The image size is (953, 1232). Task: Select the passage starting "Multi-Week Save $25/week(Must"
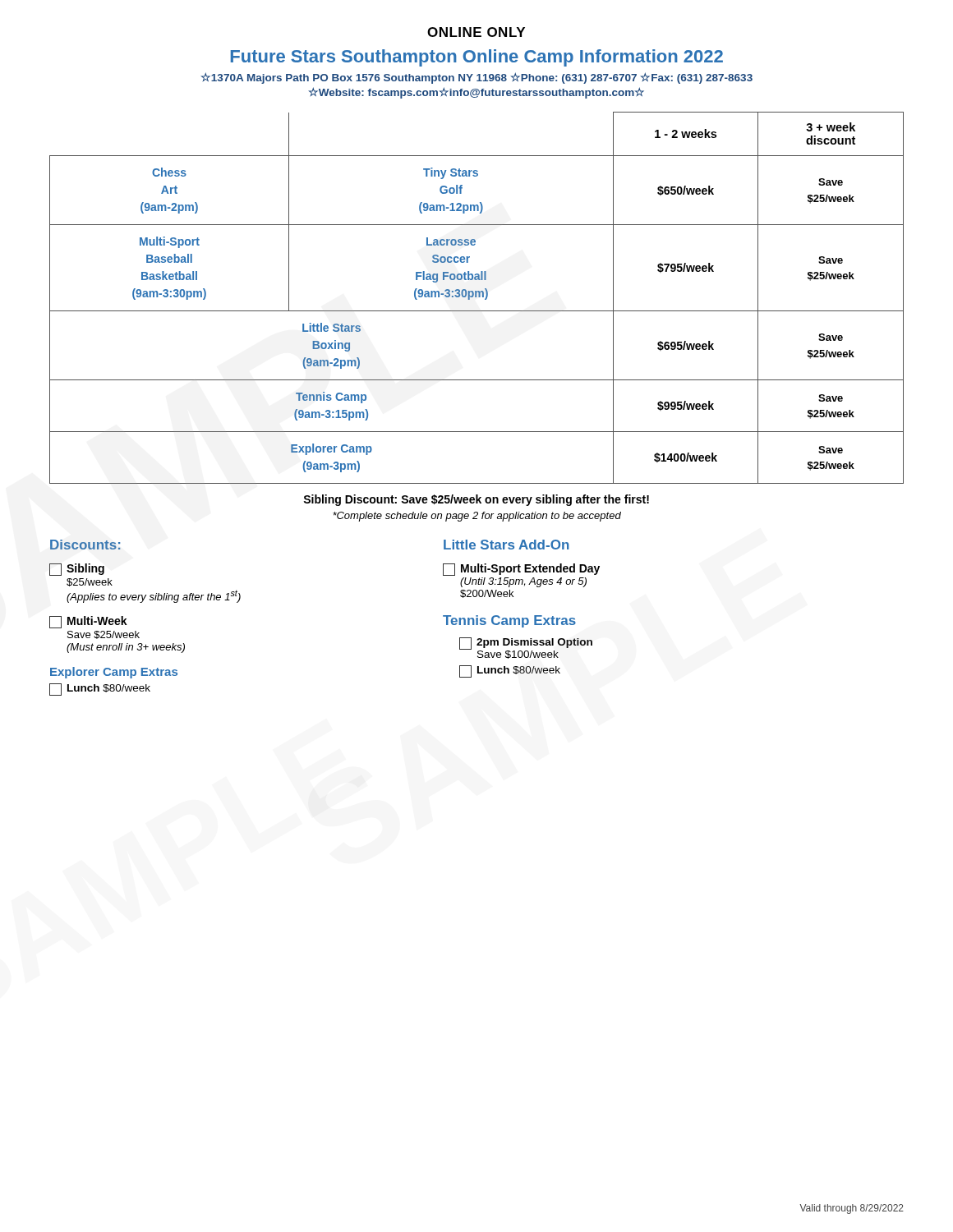(x=88, y=622)
